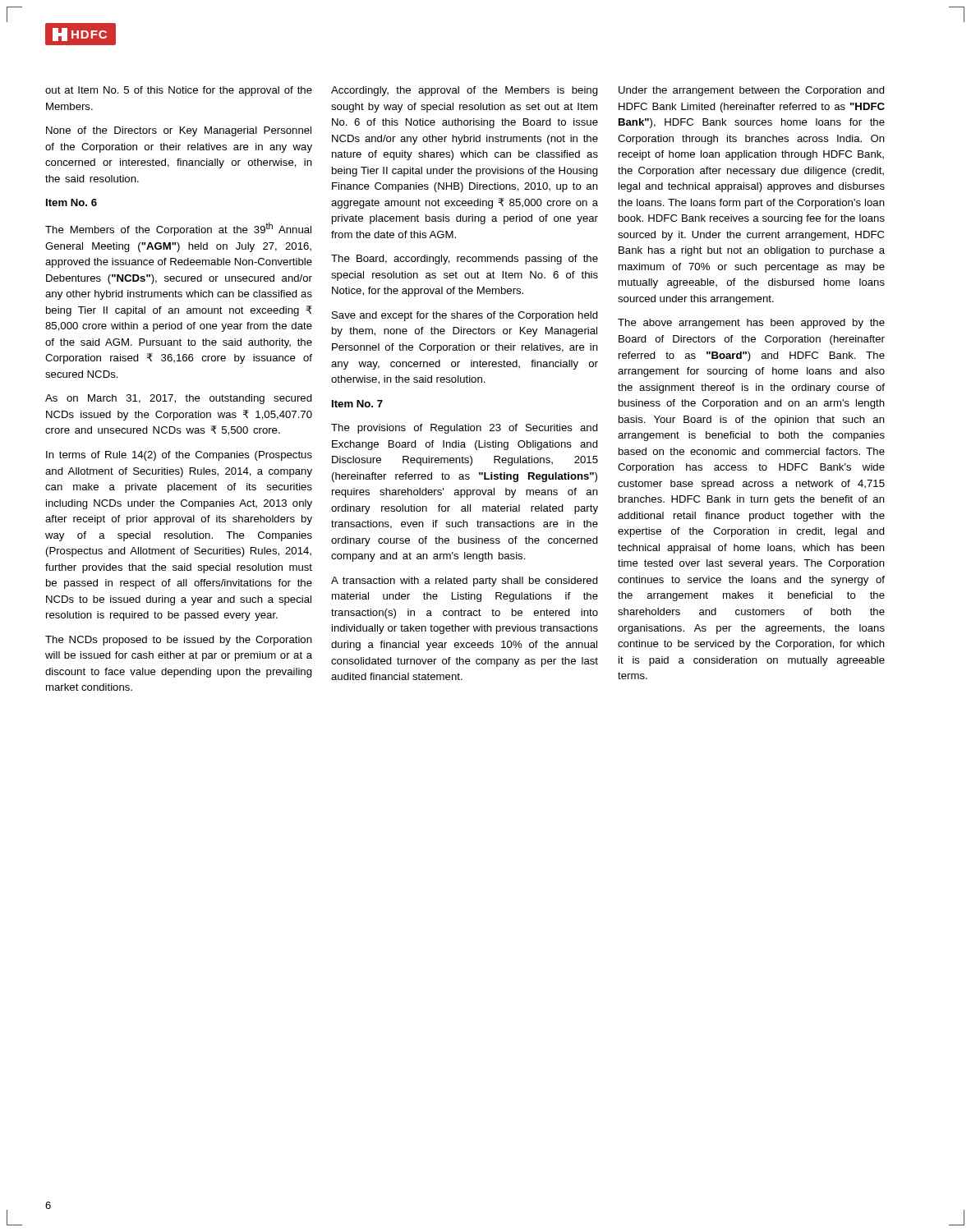
Task: Select the text starting "The NCDs proposed to be issued"
Action: [x=179, y=664]
